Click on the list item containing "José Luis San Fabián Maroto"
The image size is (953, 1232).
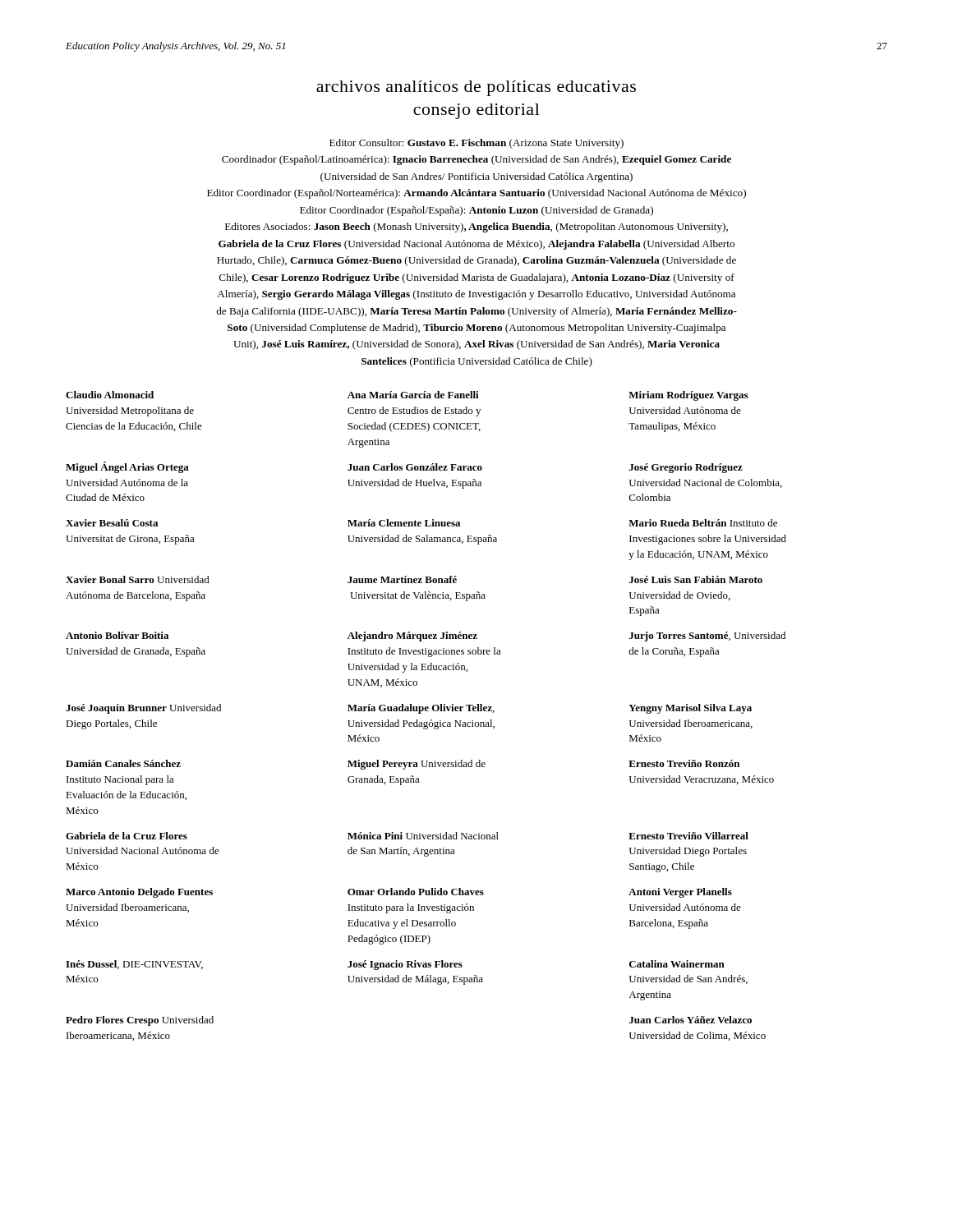point(696,595)
